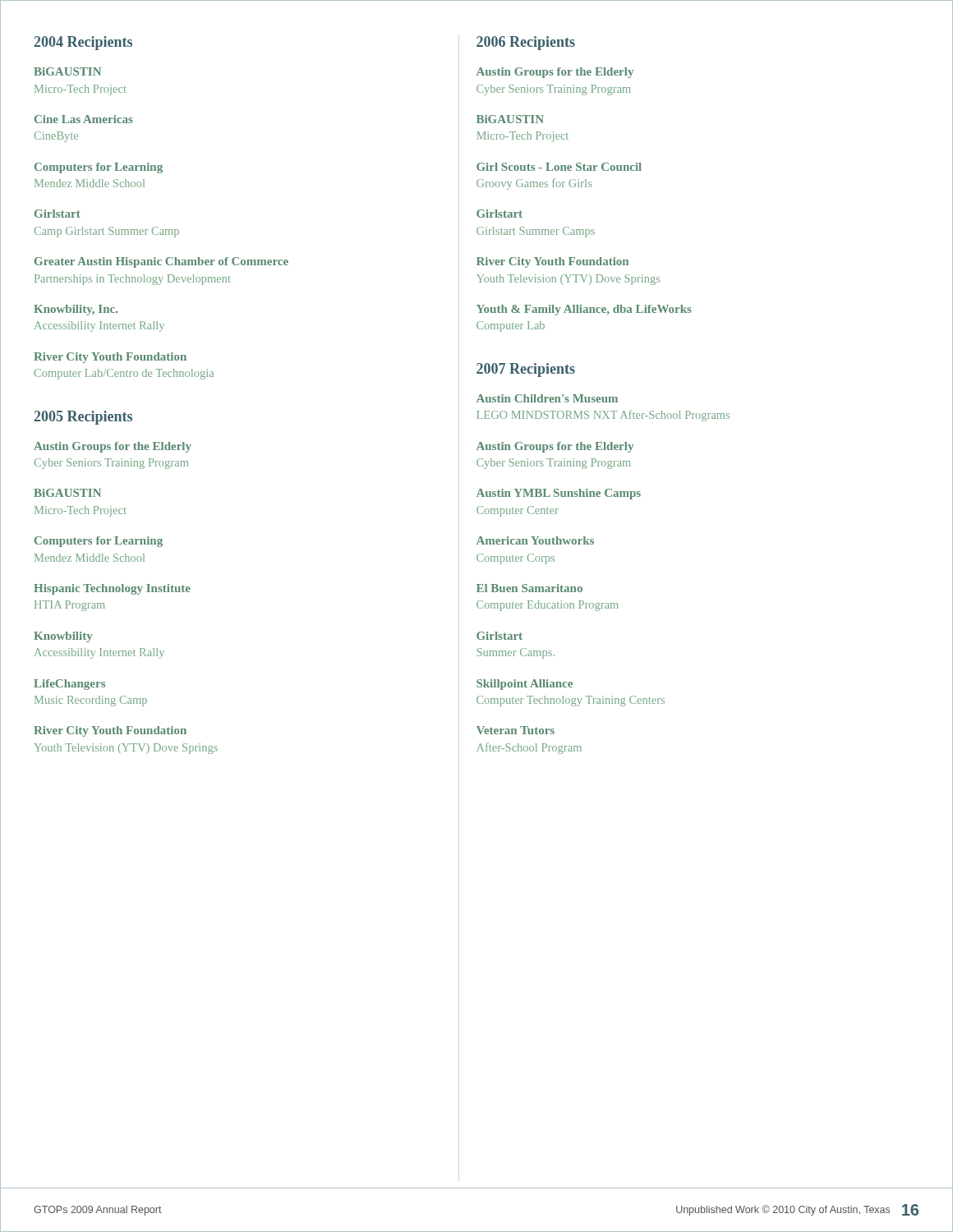
Task: Click where it says "Cine Las Americas CineByte"
Action: click(84, 119)
